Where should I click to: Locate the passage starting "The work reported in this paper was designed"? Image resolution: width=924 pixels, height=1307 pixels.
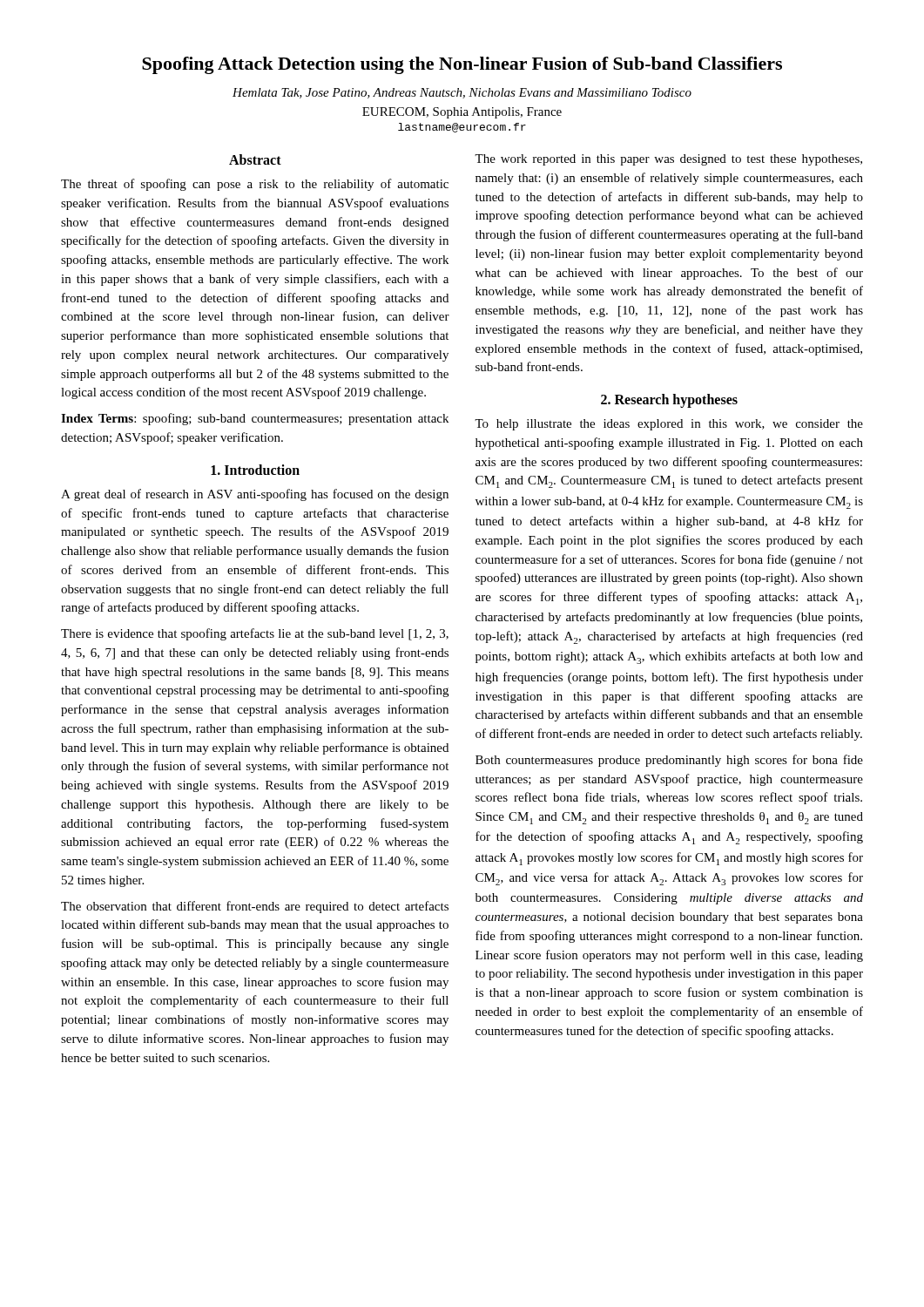(669, 264)
